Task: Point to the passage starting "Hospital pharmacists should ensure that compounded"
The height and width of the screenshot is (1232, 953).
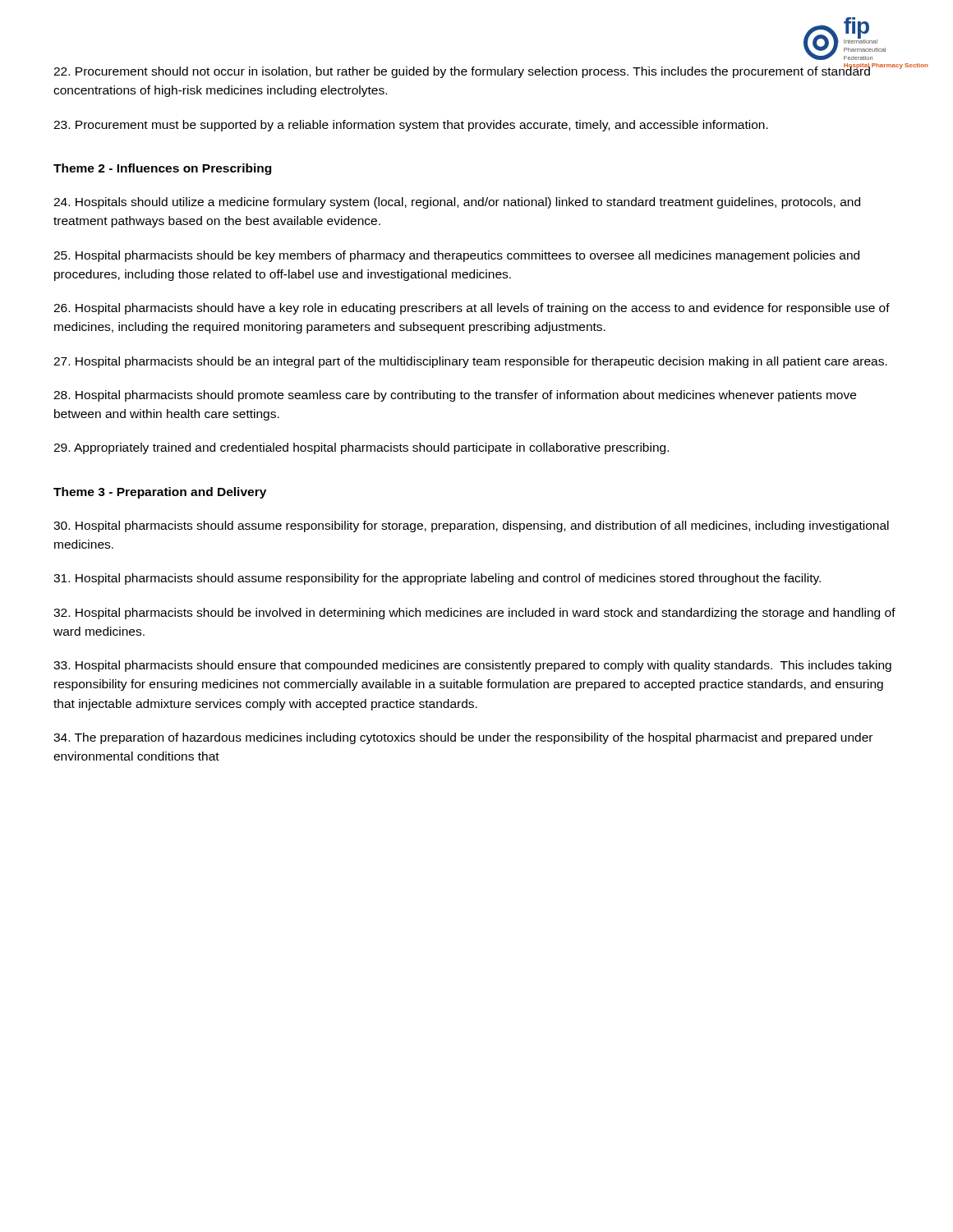Action: coord(473,684)
